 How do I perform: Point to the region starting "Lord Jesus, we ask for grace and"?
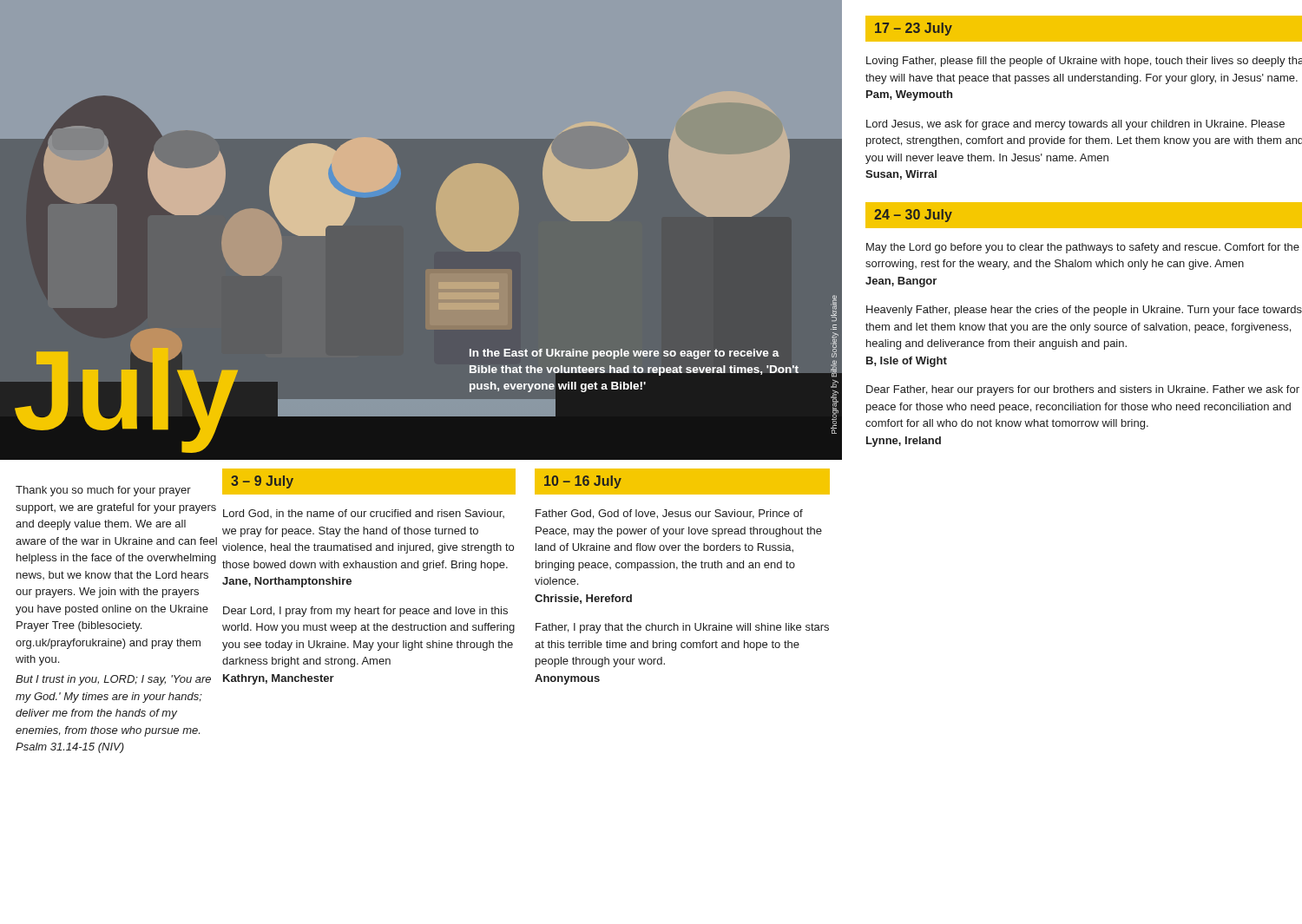click(x=1084, y=149)
